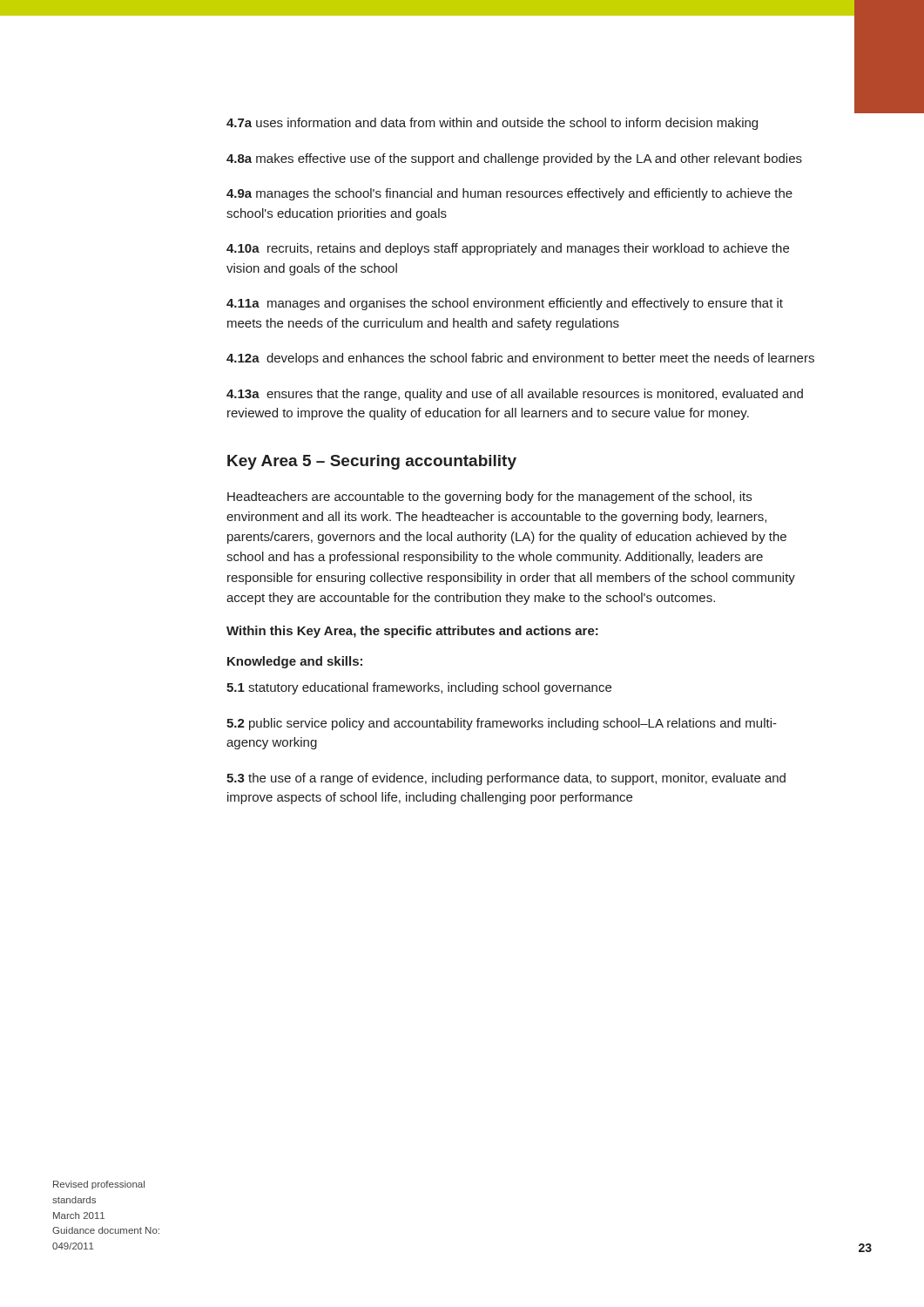Click on the list item that reads "4.7a uses information and"
Screen dimensions: 1307x924
pyautogui.click(x=493, y=122)
